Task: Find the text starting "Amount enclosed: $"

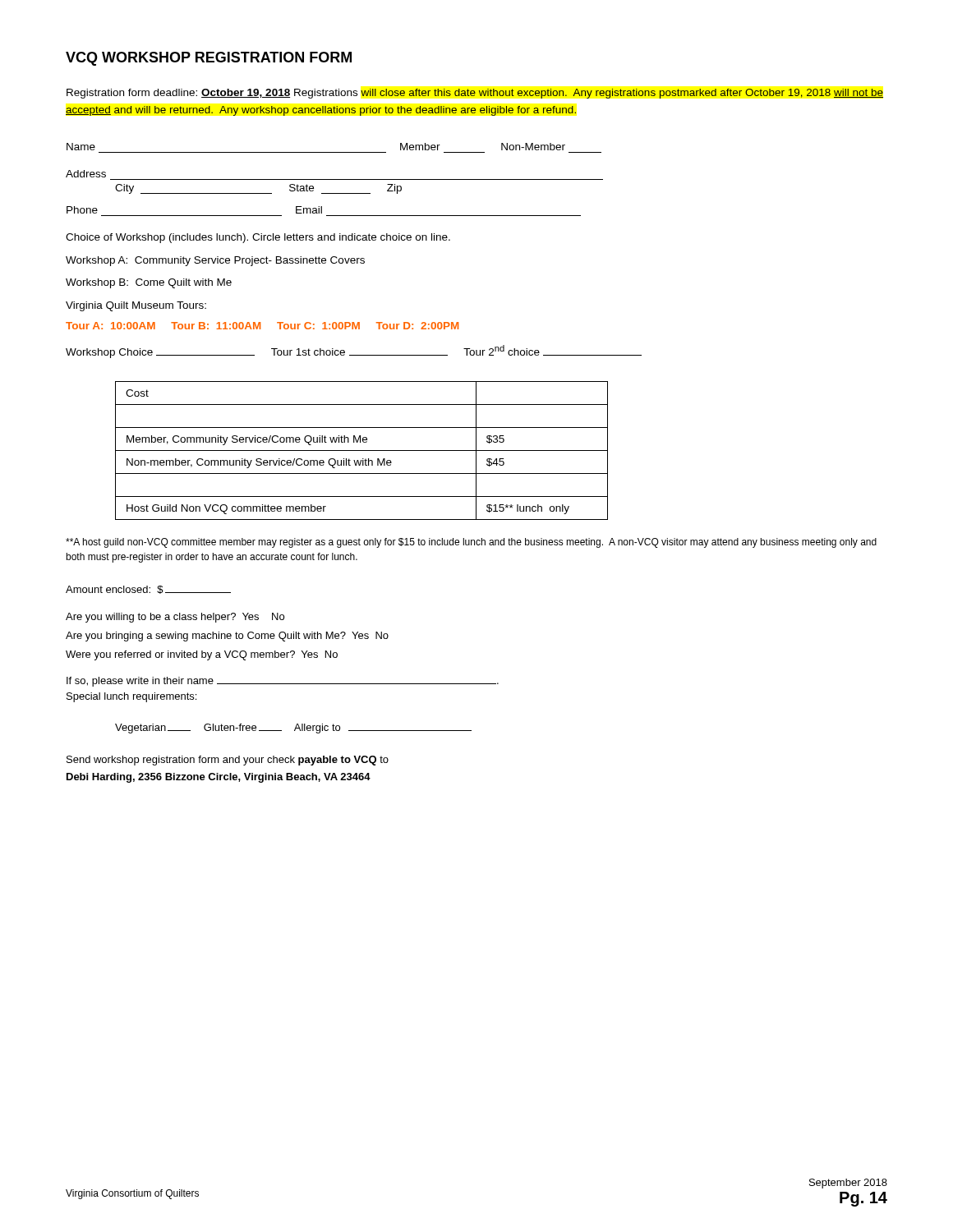Action: coord(148,587)
